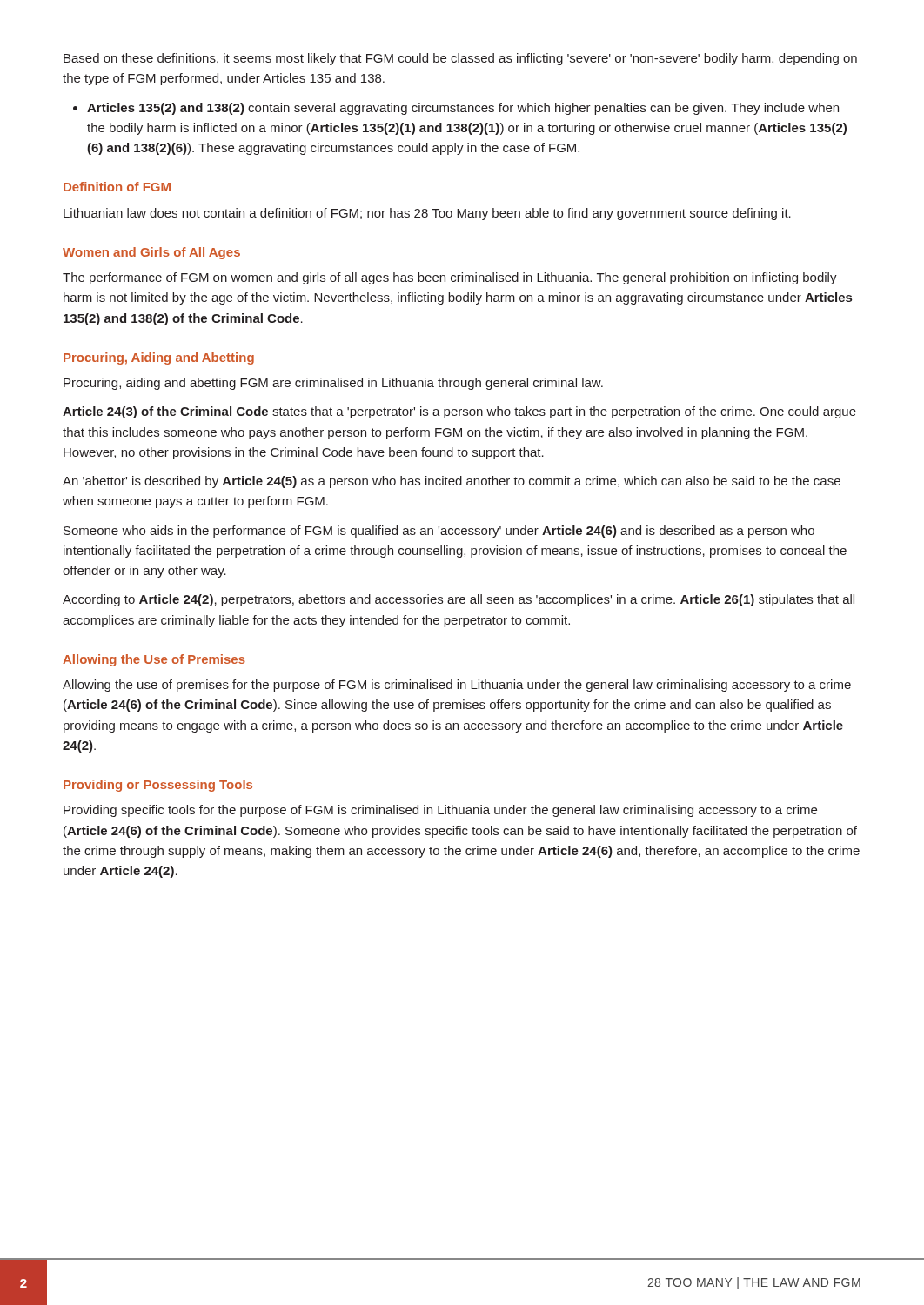Find the section header that reads "Procuring, Aiding and"
Screen dimensions: 1305x924
159,358
